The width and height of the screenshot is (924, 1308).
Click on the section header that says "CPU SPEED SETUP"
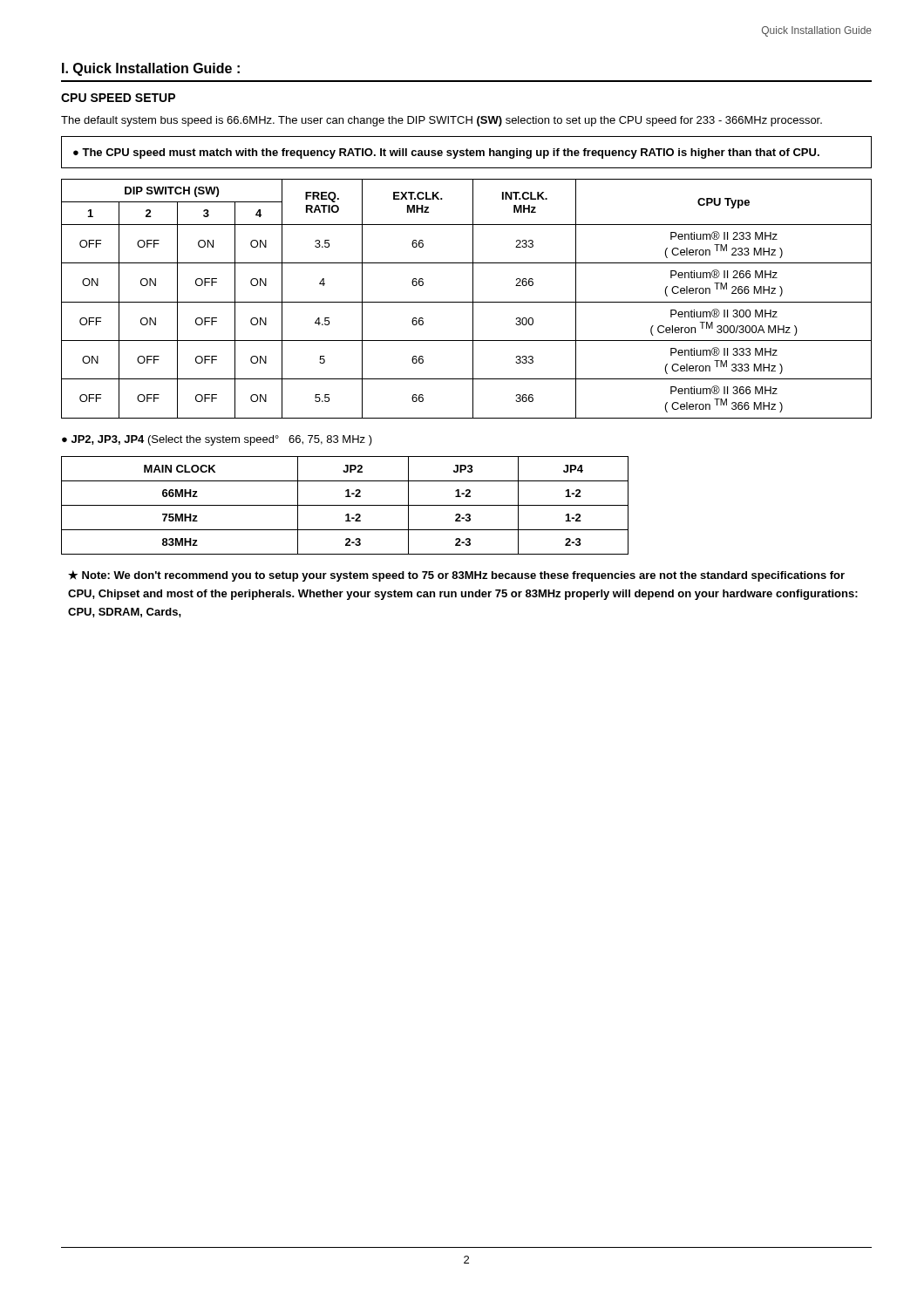(118, 98)
